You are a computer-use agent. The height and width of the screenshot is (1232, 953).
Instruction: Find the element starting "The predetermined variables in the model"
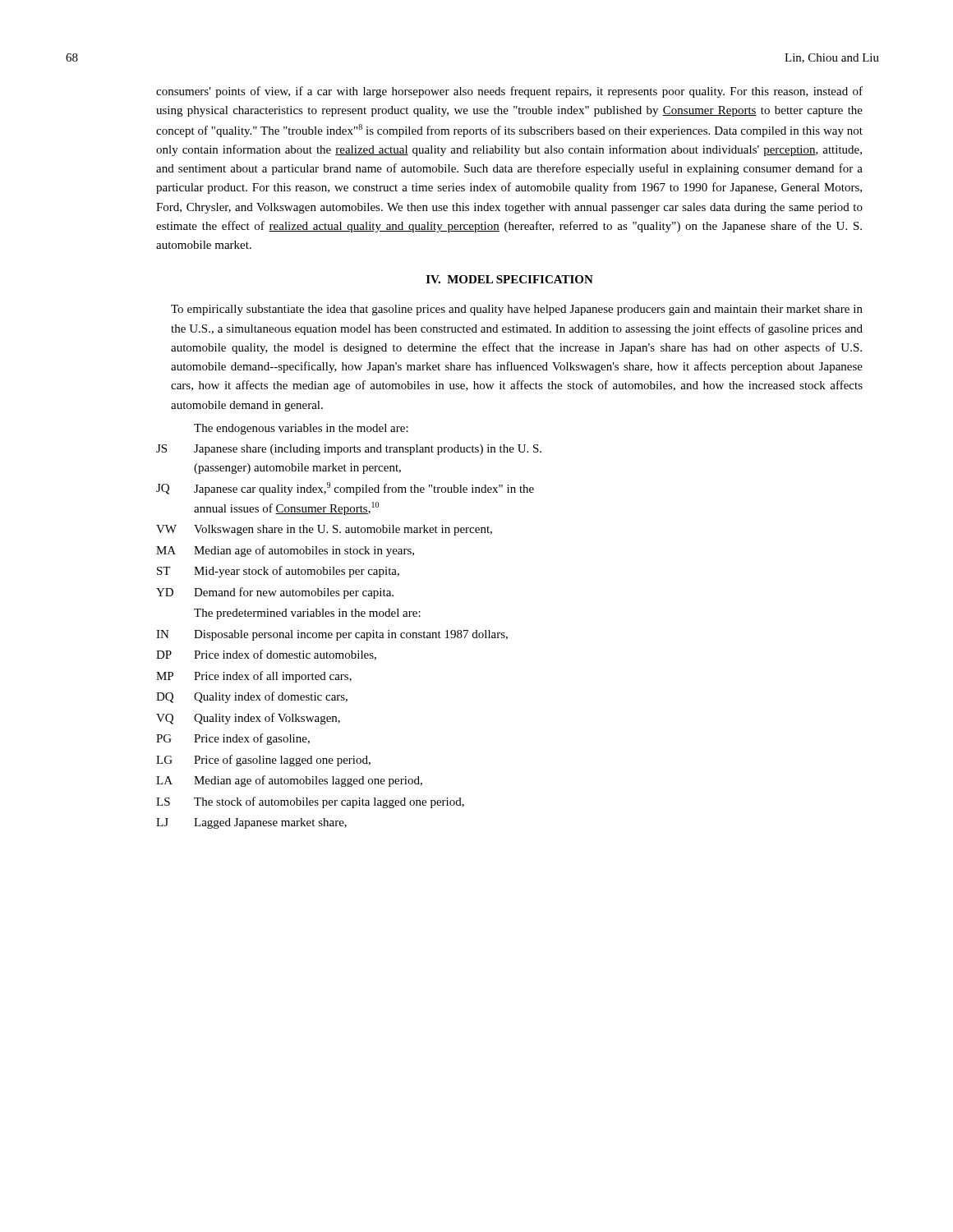click(x=307, y=613)
